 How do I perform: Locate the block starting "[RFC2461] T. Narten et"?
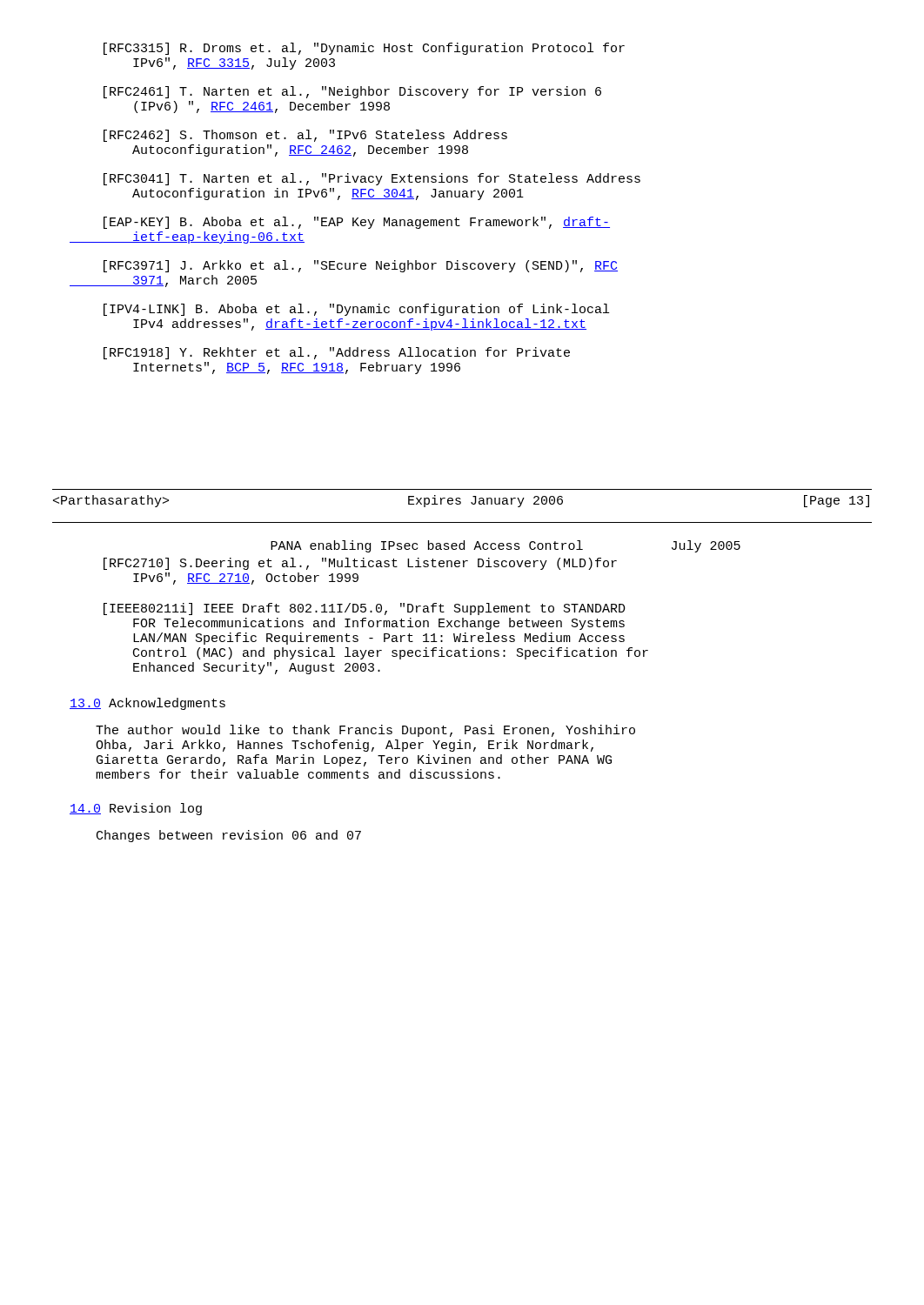[336, 100]
